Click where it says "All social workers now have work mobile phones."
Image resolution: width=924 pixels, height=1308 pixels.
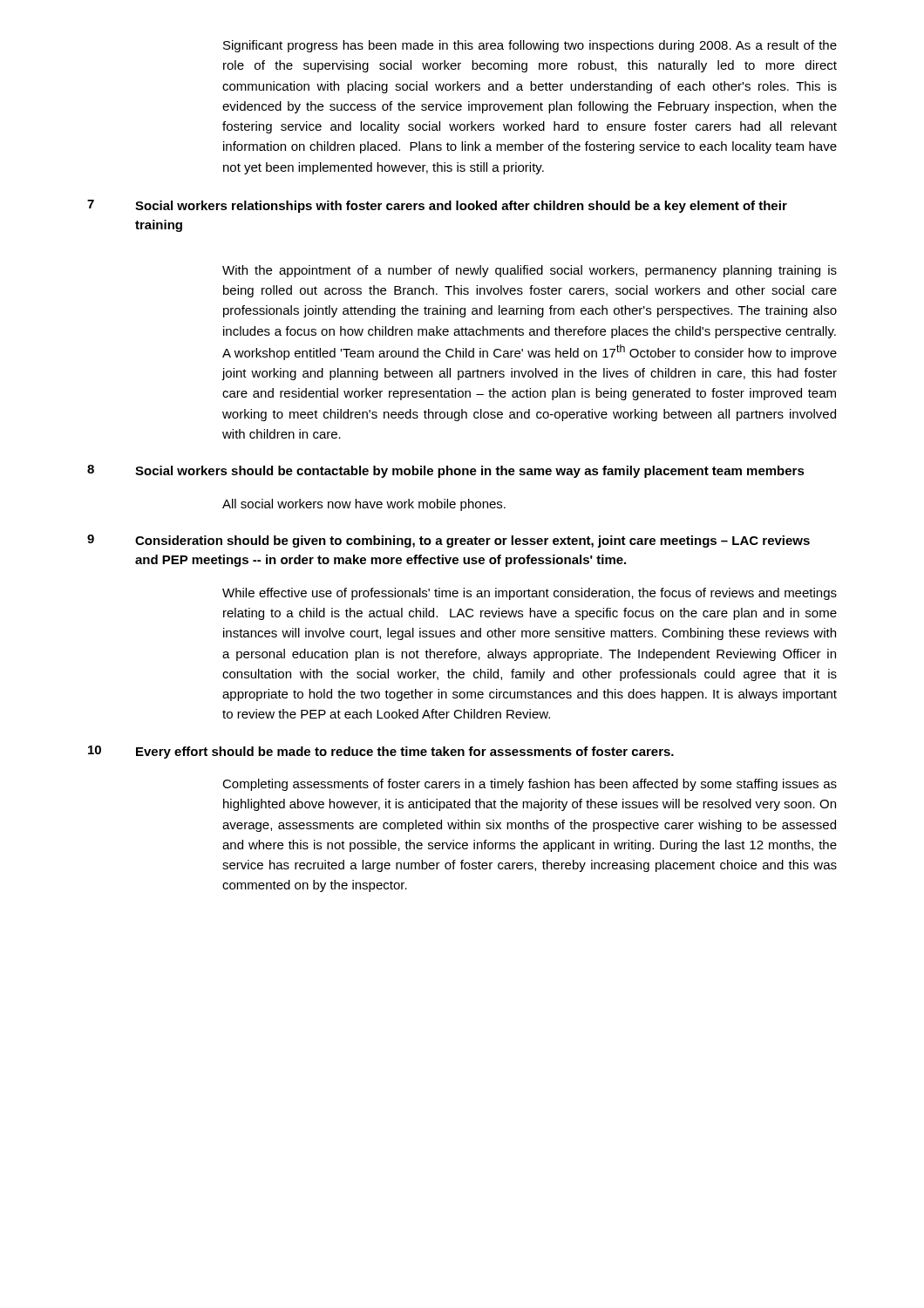tap(364, 503)
